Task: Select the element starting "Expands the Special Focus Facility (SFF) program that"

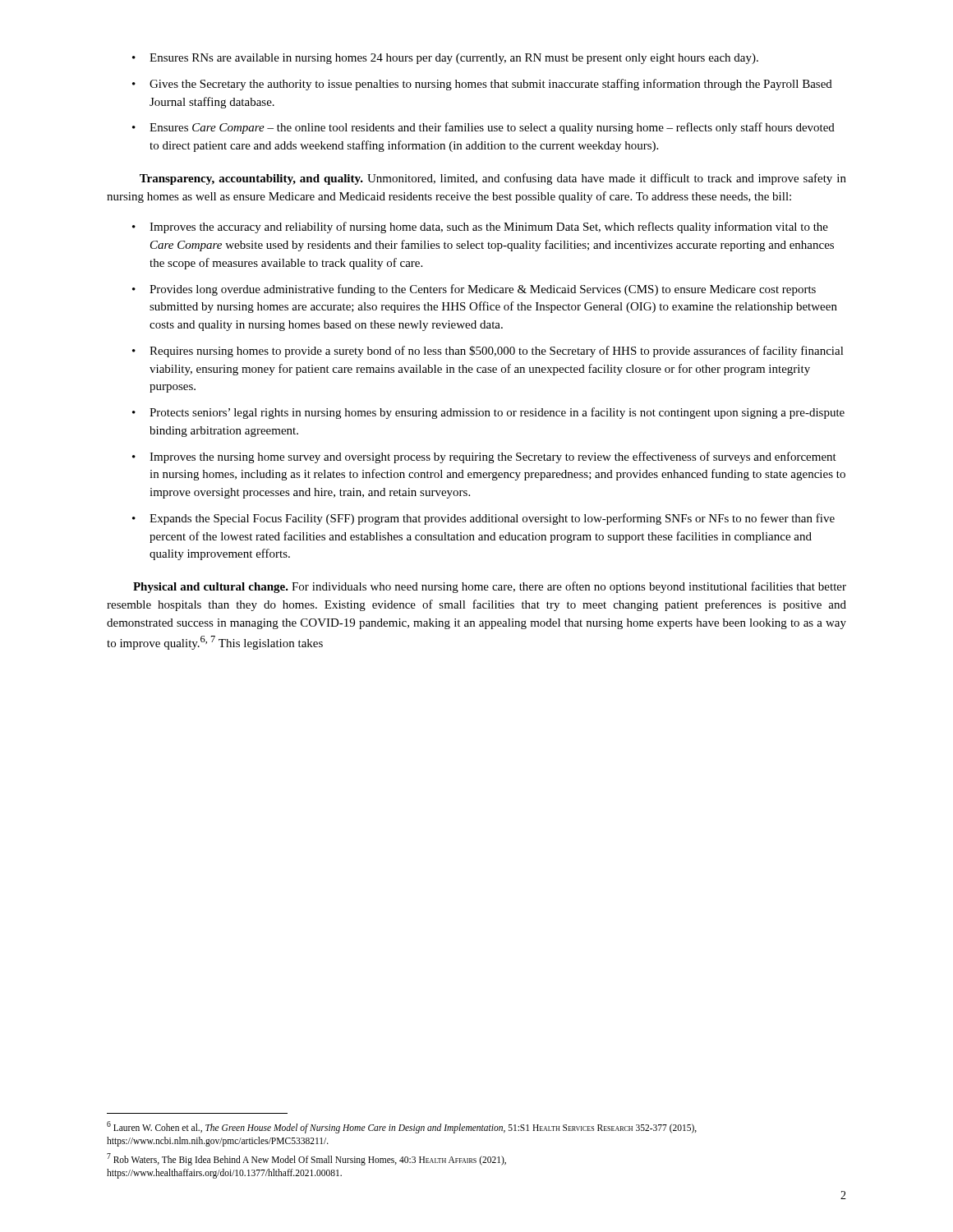Action: pos(492,536)
